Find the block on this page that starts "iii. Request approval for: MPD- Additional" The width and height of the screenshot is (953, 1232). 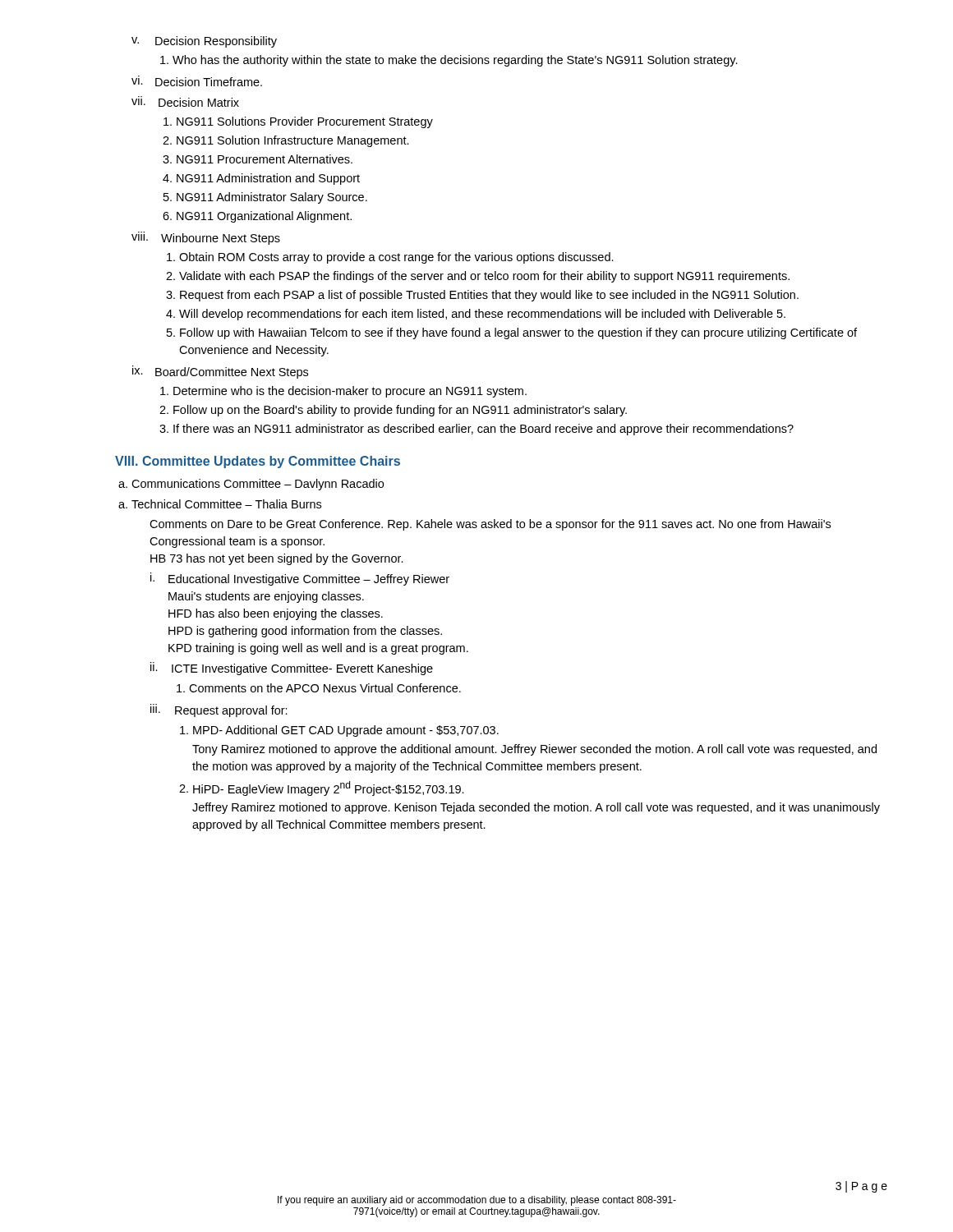click(x=518, y=769)
